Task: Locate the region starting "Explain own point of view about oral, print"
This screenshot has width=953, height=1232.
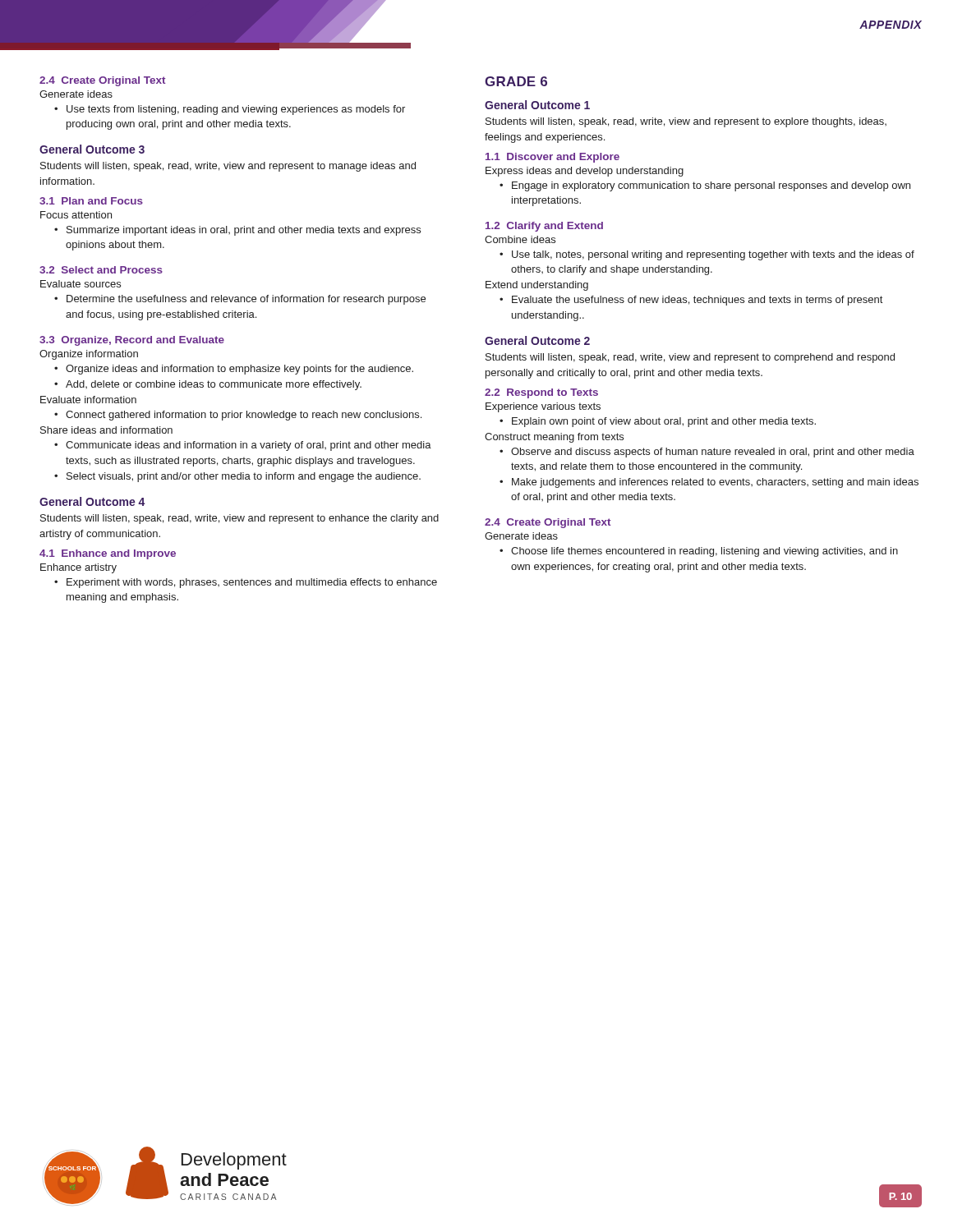Action: click(664, 420)
